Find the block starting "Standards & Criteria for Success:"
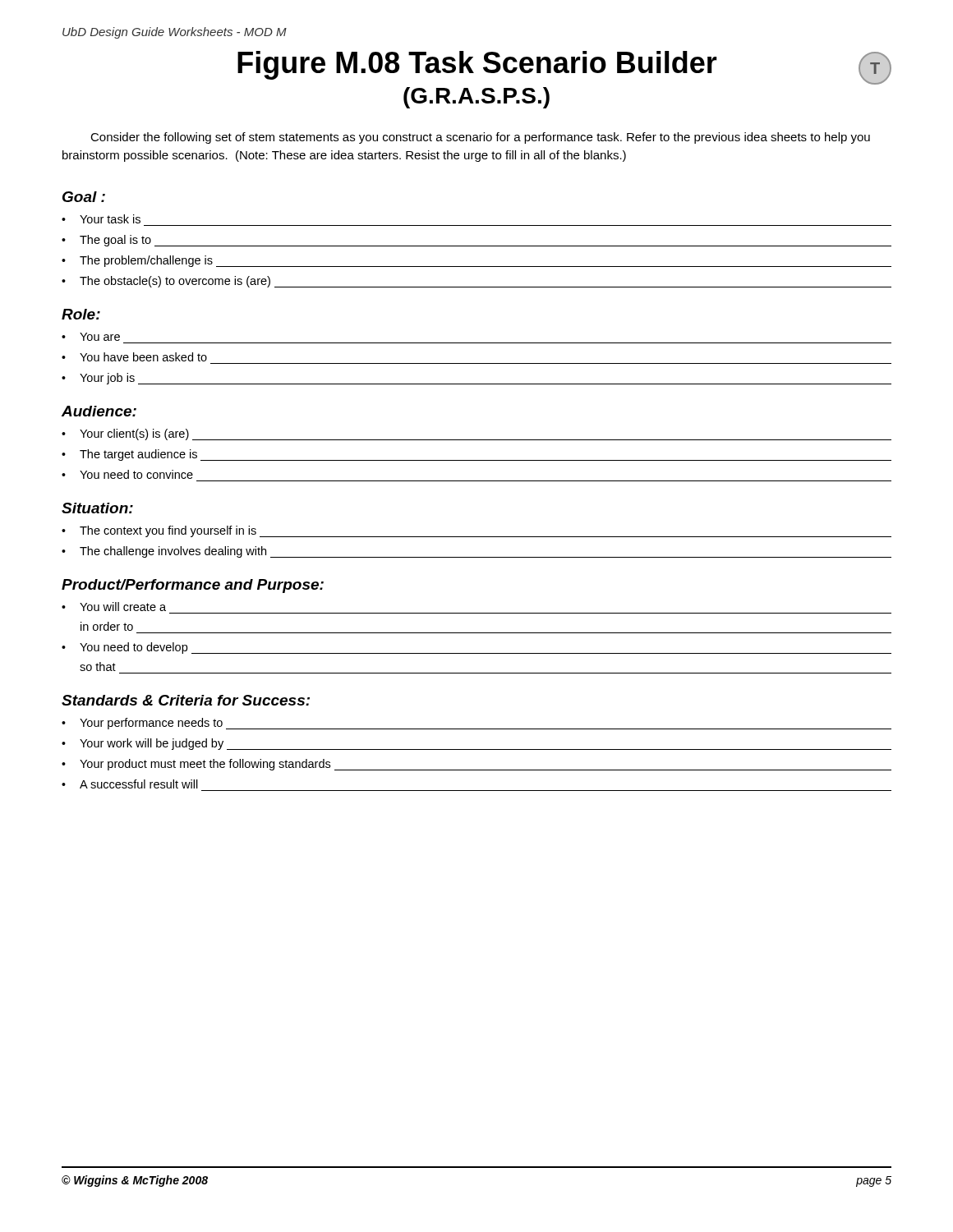Screen dimensions: 1232x953 coord(186,700)
